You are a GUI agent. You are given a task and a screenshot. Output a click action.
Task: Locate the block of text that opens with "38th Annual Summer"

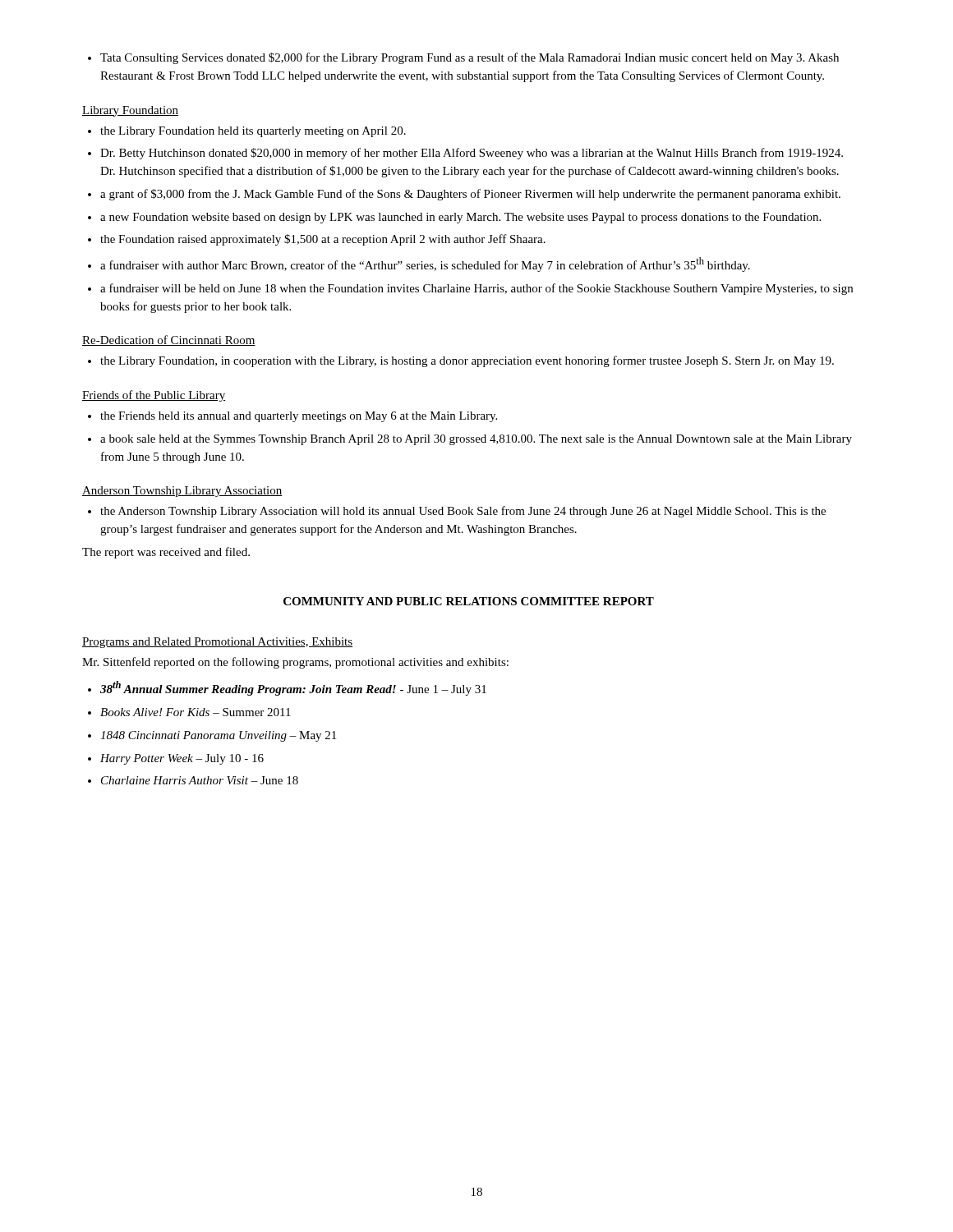point(294,688)
